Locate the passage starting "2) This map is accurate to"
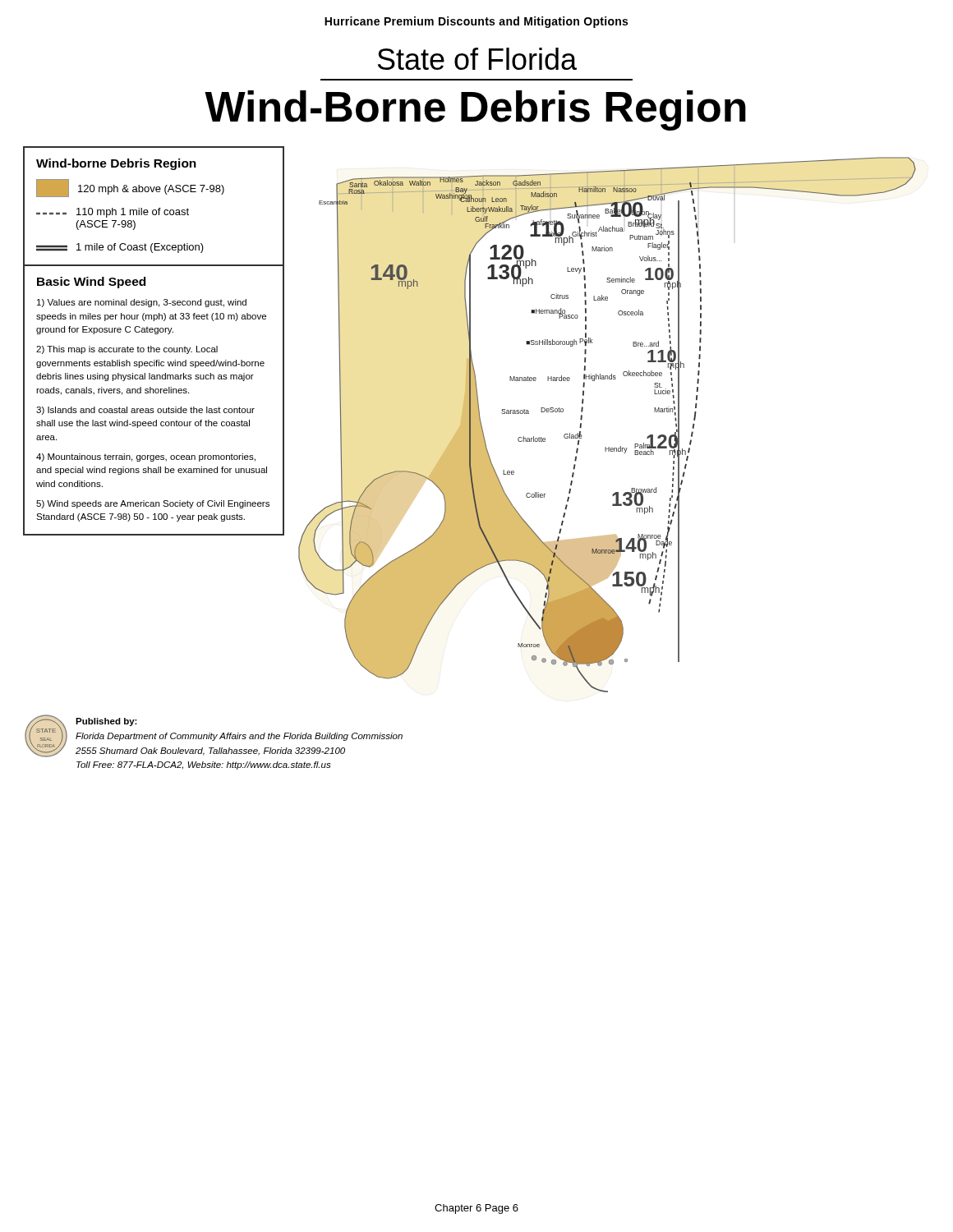Viewport: 953px width, 1232px height. pos(150,370)
